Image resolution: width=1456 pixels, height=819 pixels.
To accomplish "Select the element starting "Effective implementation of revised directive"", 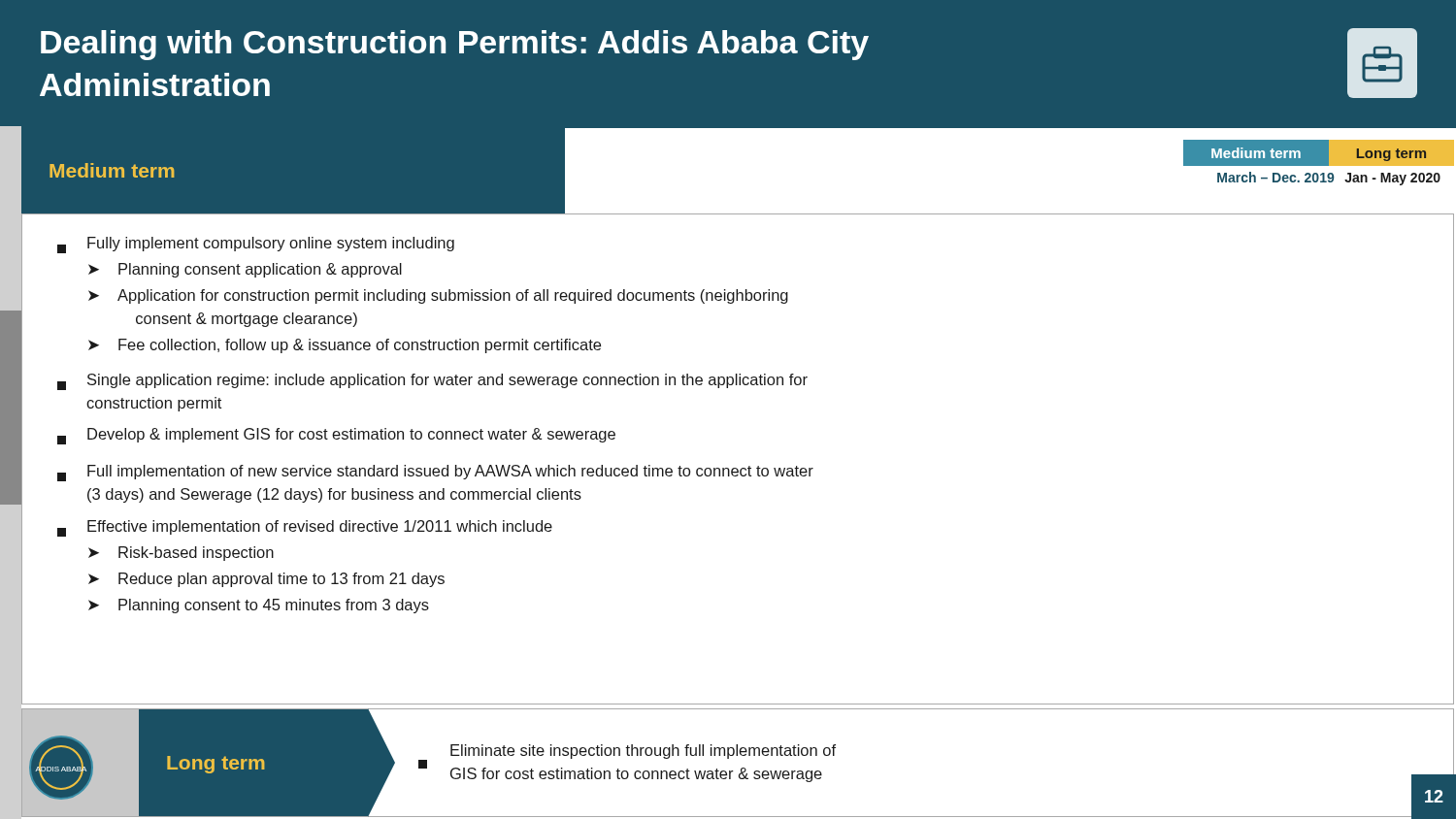I will pyautogui.click(x=305, y=568).
